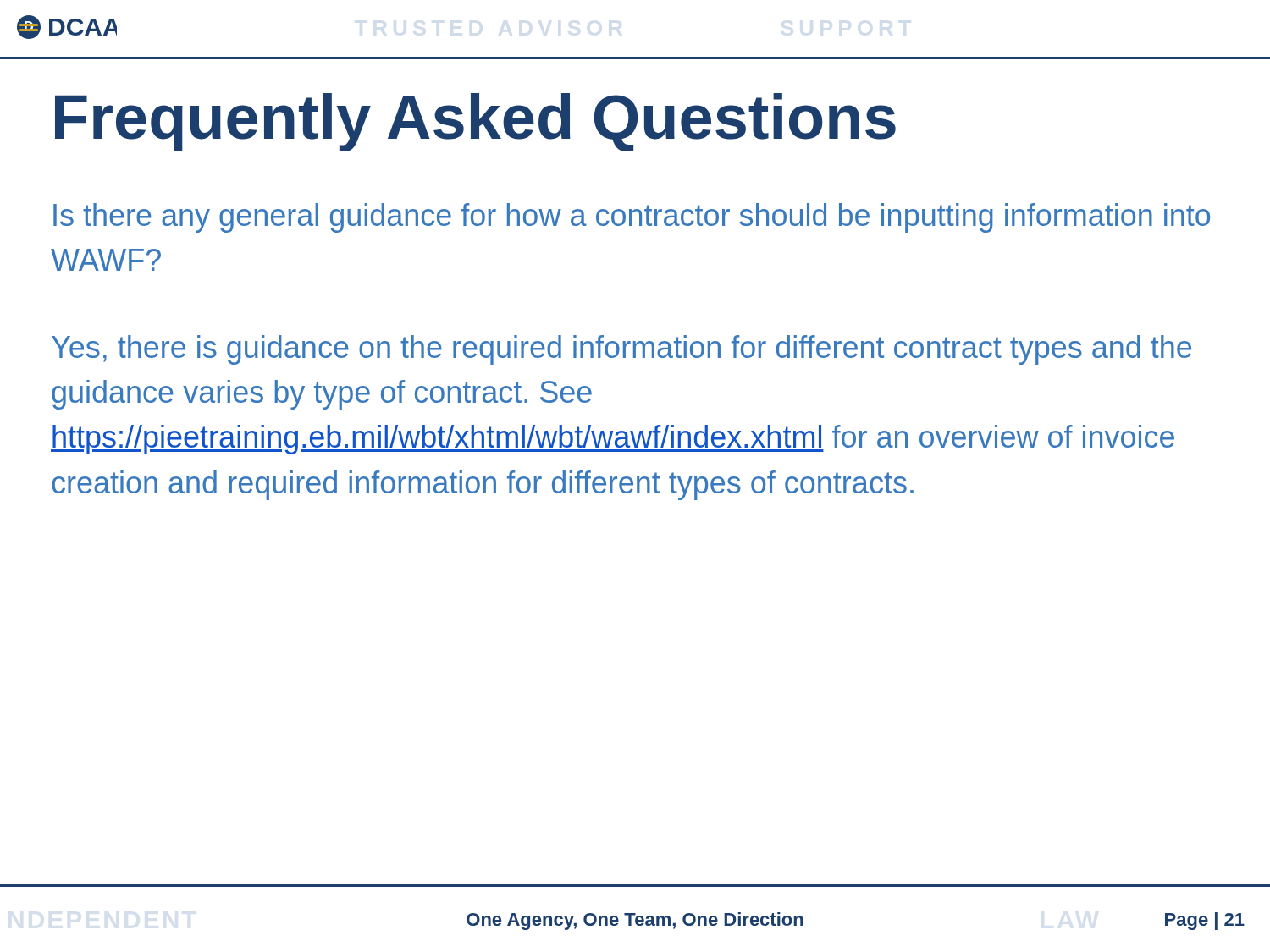The width and height of the screenshot is (1270, 952).
Task: Select the text block starting "Yes, there is guidance"
Action: pyautogui.click(x=622, y=415)
